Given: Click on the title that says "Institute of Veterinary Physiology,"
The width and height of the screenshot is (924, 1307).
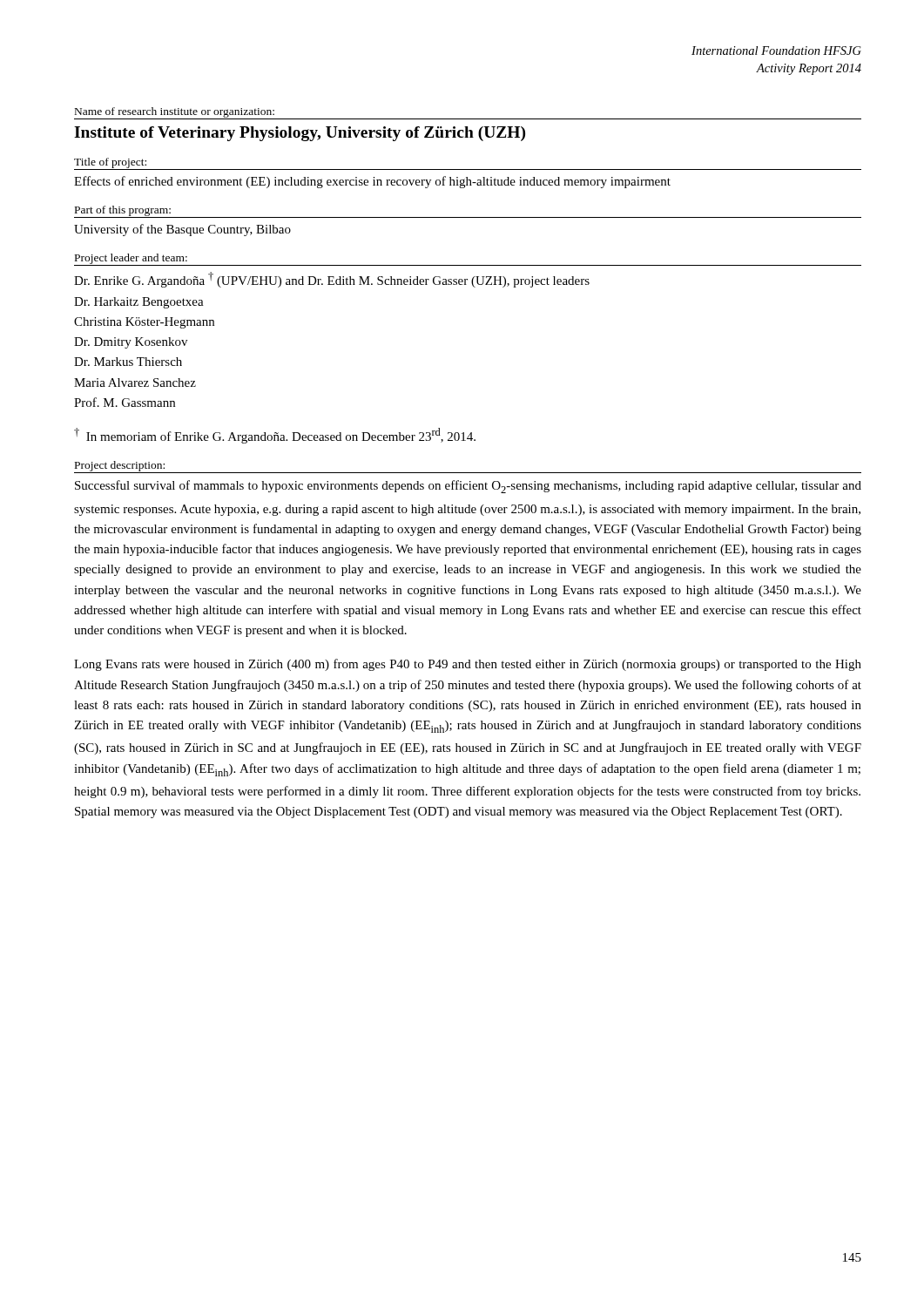Looking at the screenshot, I should coord(300,132).
